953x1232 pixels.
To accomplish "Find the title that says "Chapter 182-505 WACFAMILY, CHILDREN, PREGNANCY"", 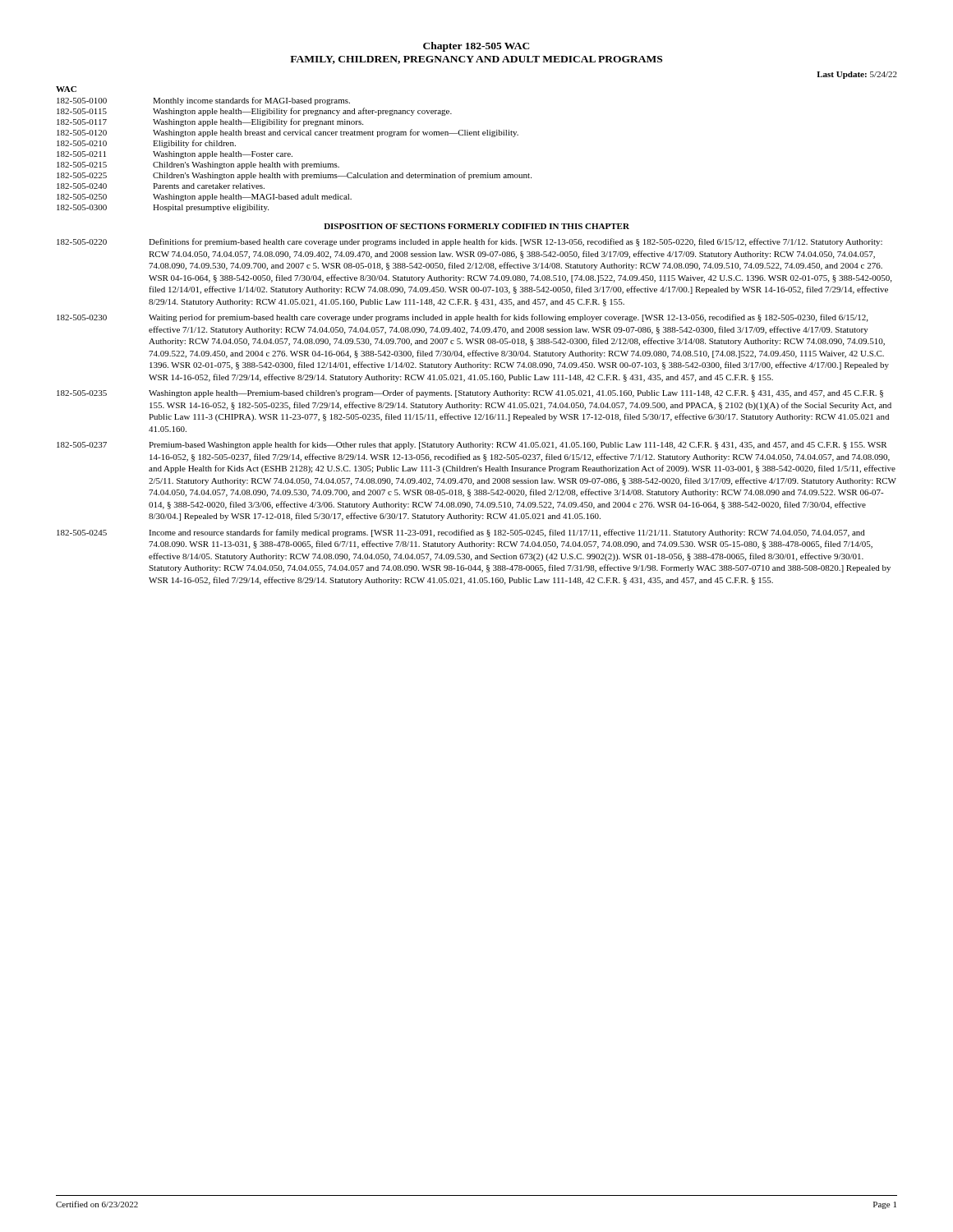I will click(476, 53).
